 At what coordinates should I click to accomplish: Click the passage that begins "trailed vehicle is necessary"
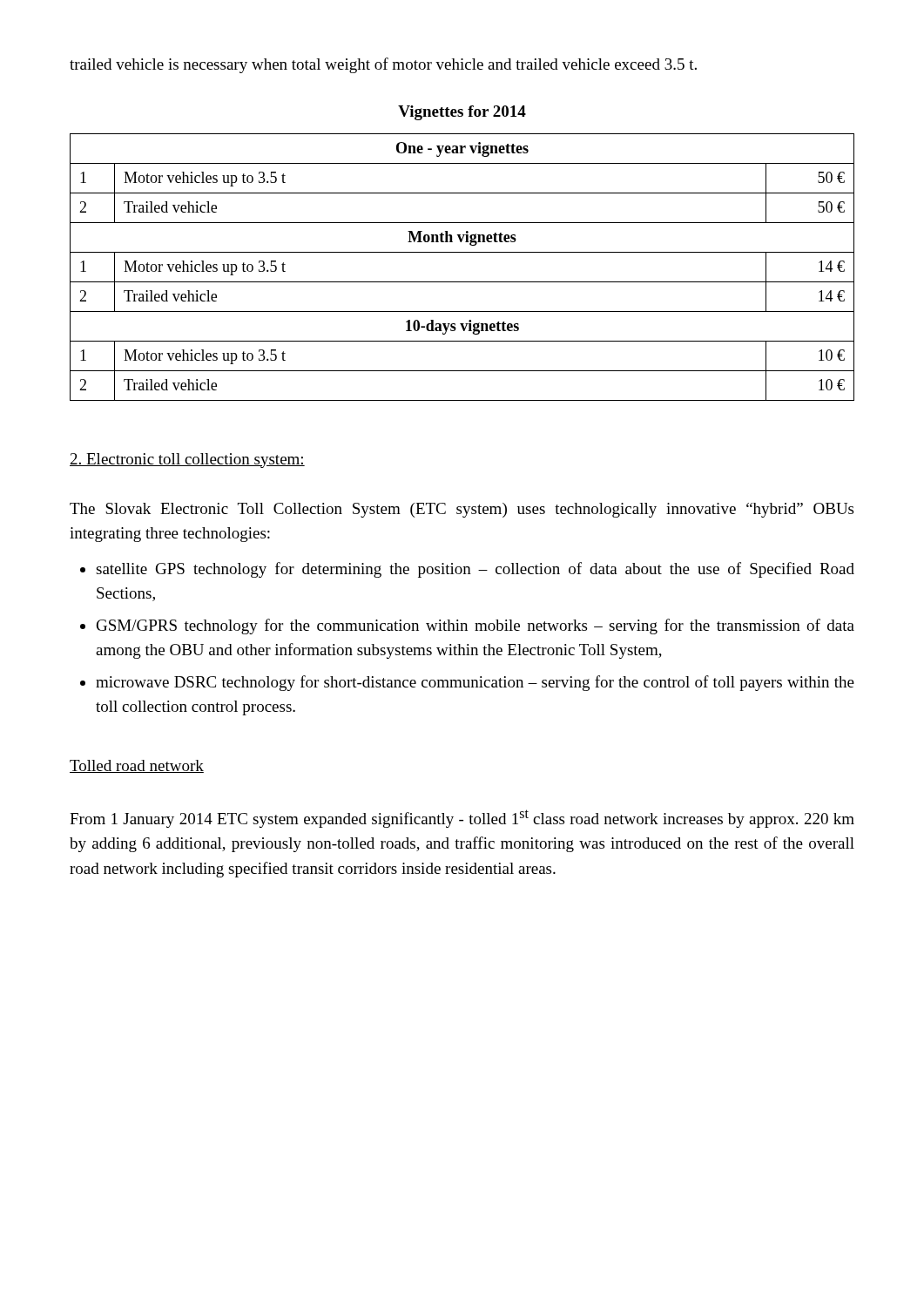(x=384, y=64)
